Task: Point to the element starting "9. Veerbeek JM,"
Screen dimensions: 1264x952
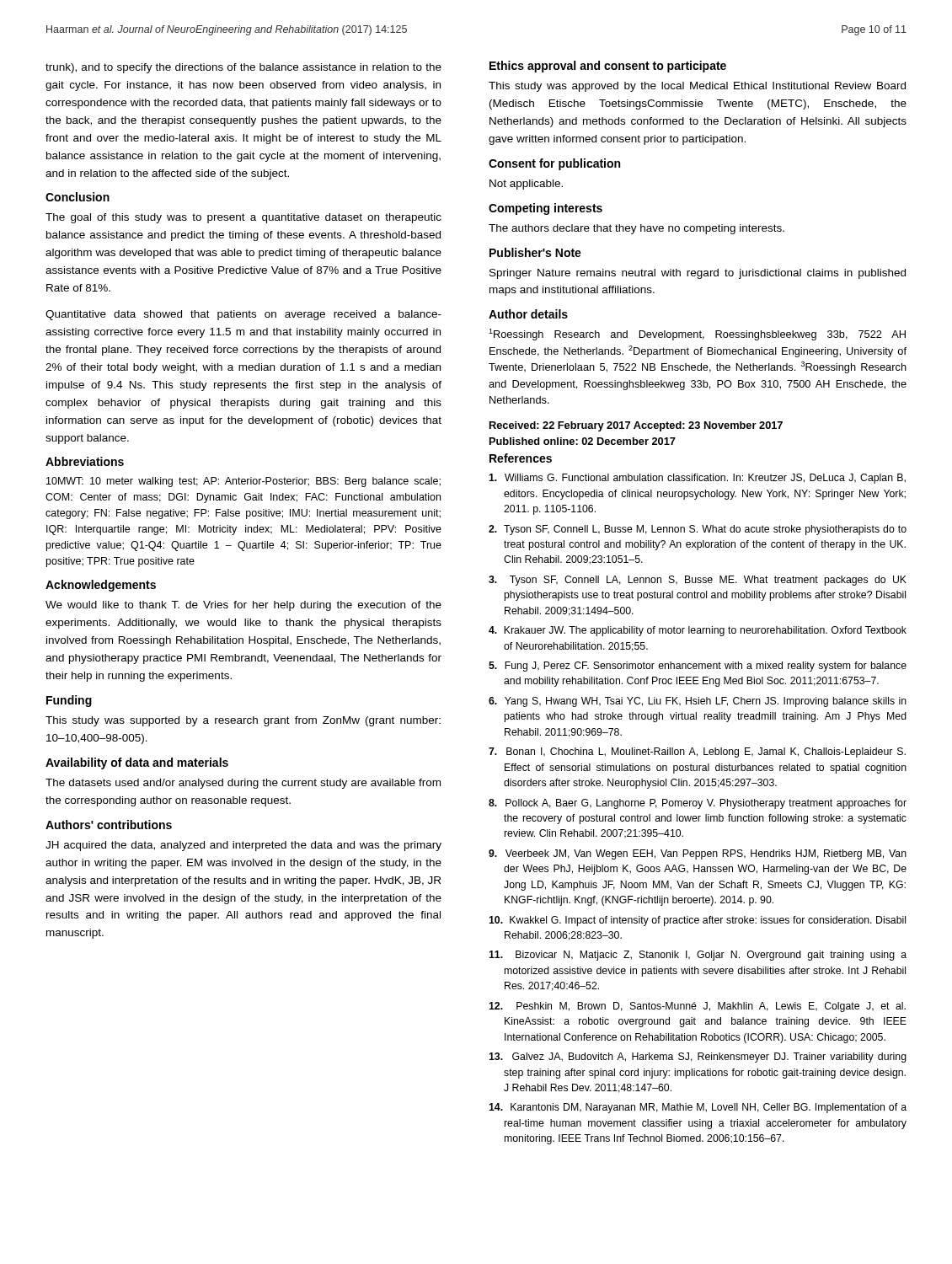Action: (x=698, y=877)
